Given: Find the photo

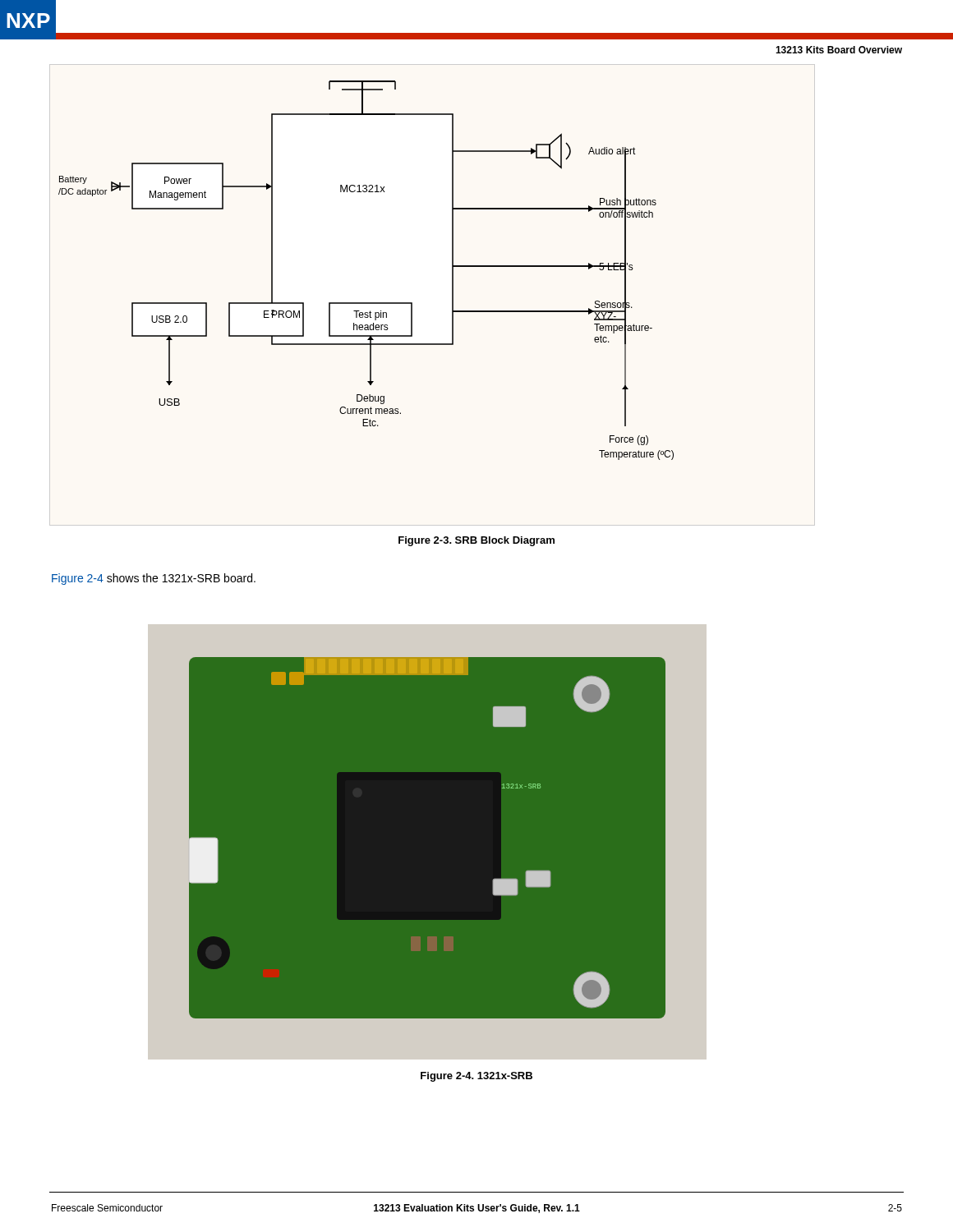Looking at the screenshot, I should click(427, 842).
